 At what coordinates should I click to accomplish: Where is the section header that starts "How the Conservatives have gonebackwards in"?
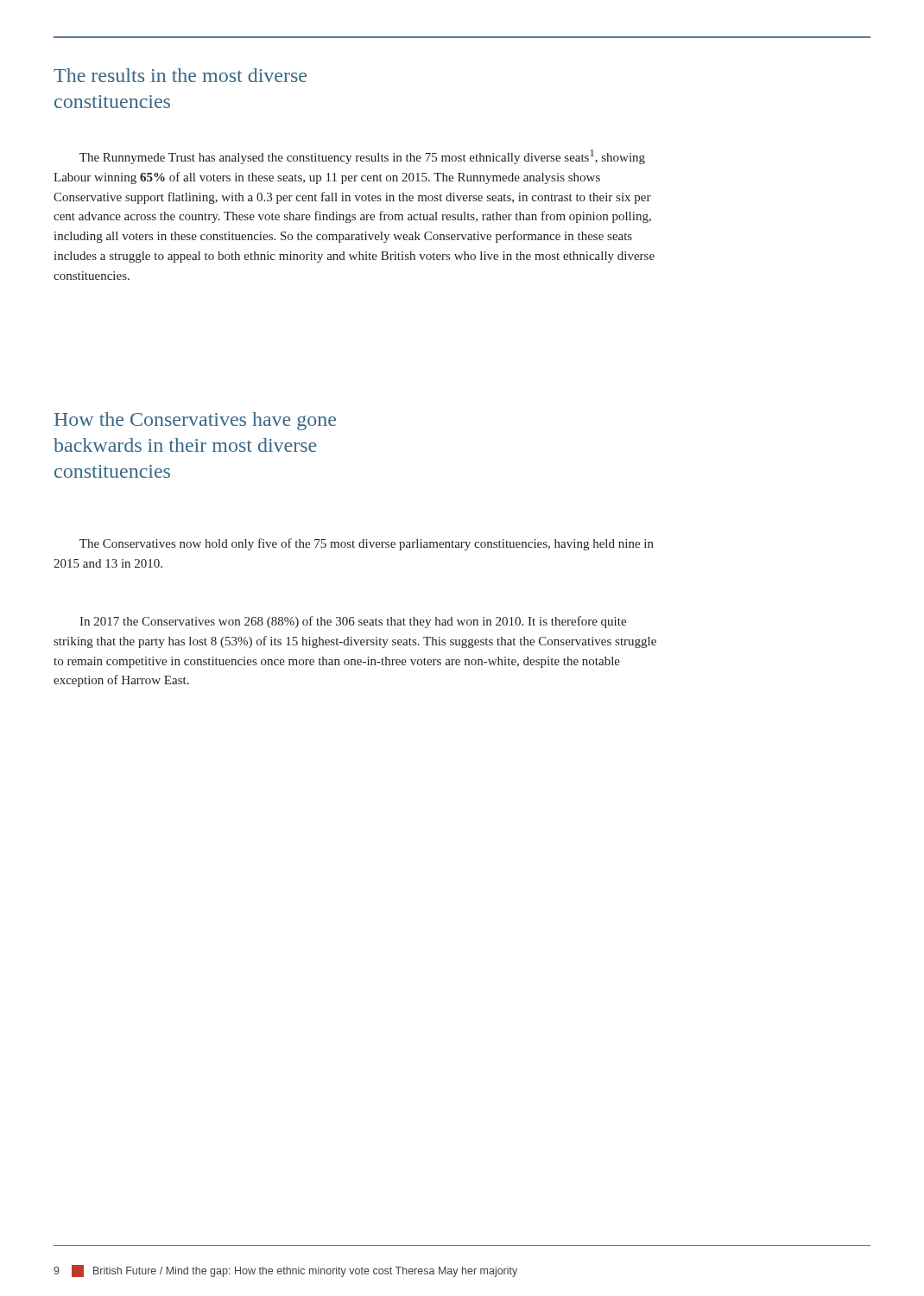pos(295,445)
